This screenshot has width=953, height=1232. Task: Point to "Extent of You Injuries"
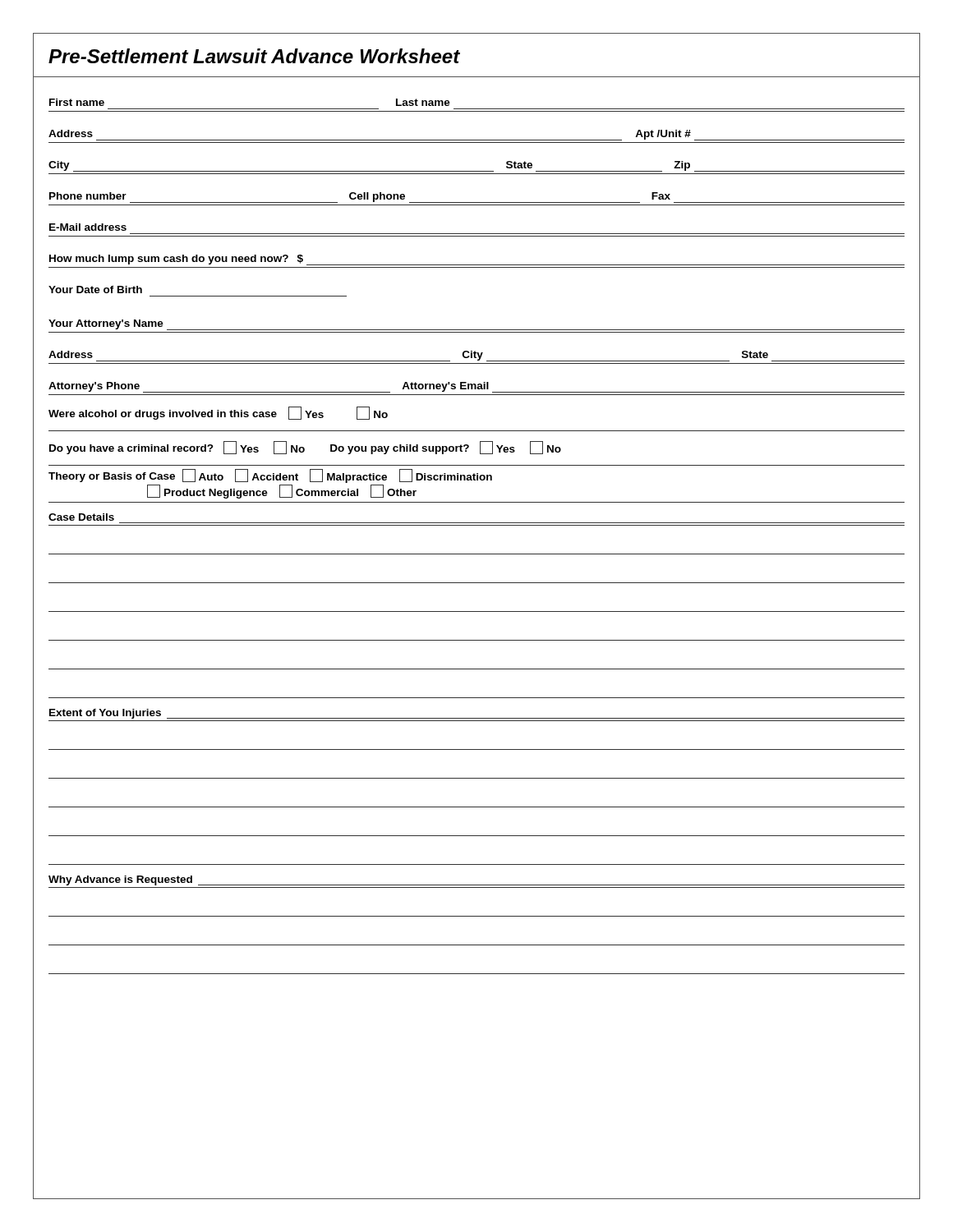click(476, 712)
